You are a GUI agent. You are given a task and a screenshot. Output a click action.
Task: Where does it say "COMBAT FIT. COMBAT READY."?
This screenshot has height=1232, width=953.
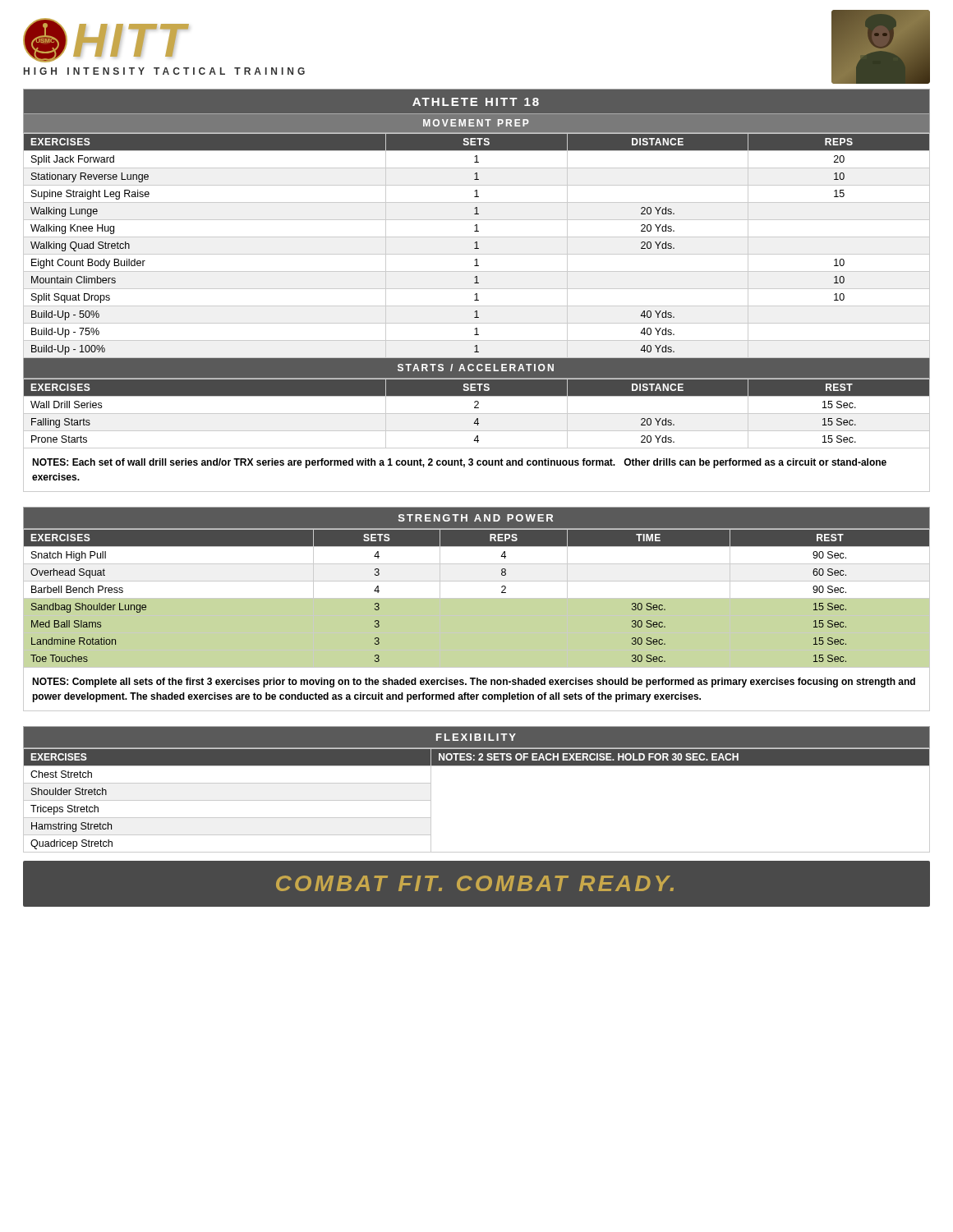click(476, 883)
